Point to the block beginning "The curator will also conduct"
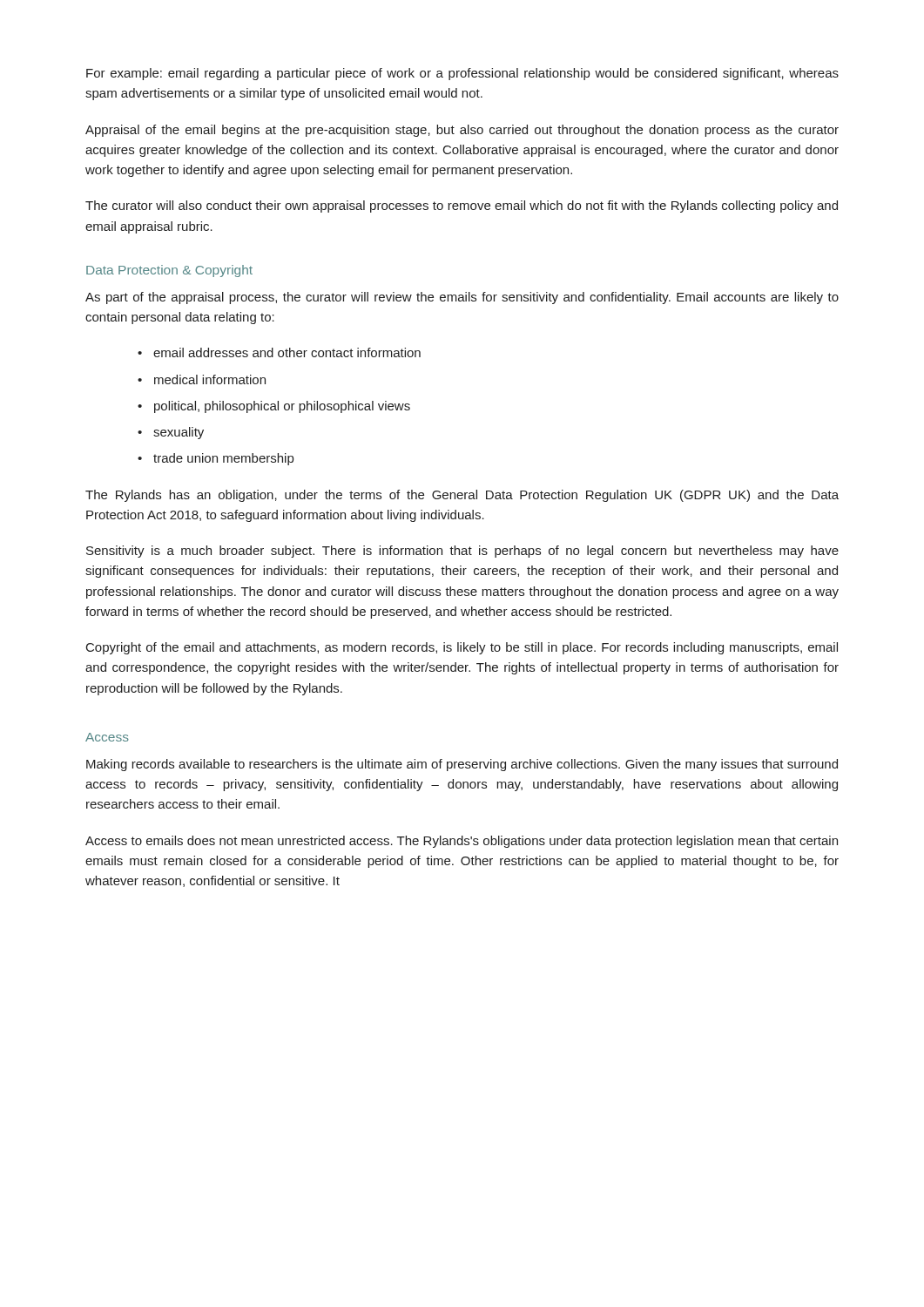Image resolution: width=924 pixels, height=1307 pixels. [462, 216]
